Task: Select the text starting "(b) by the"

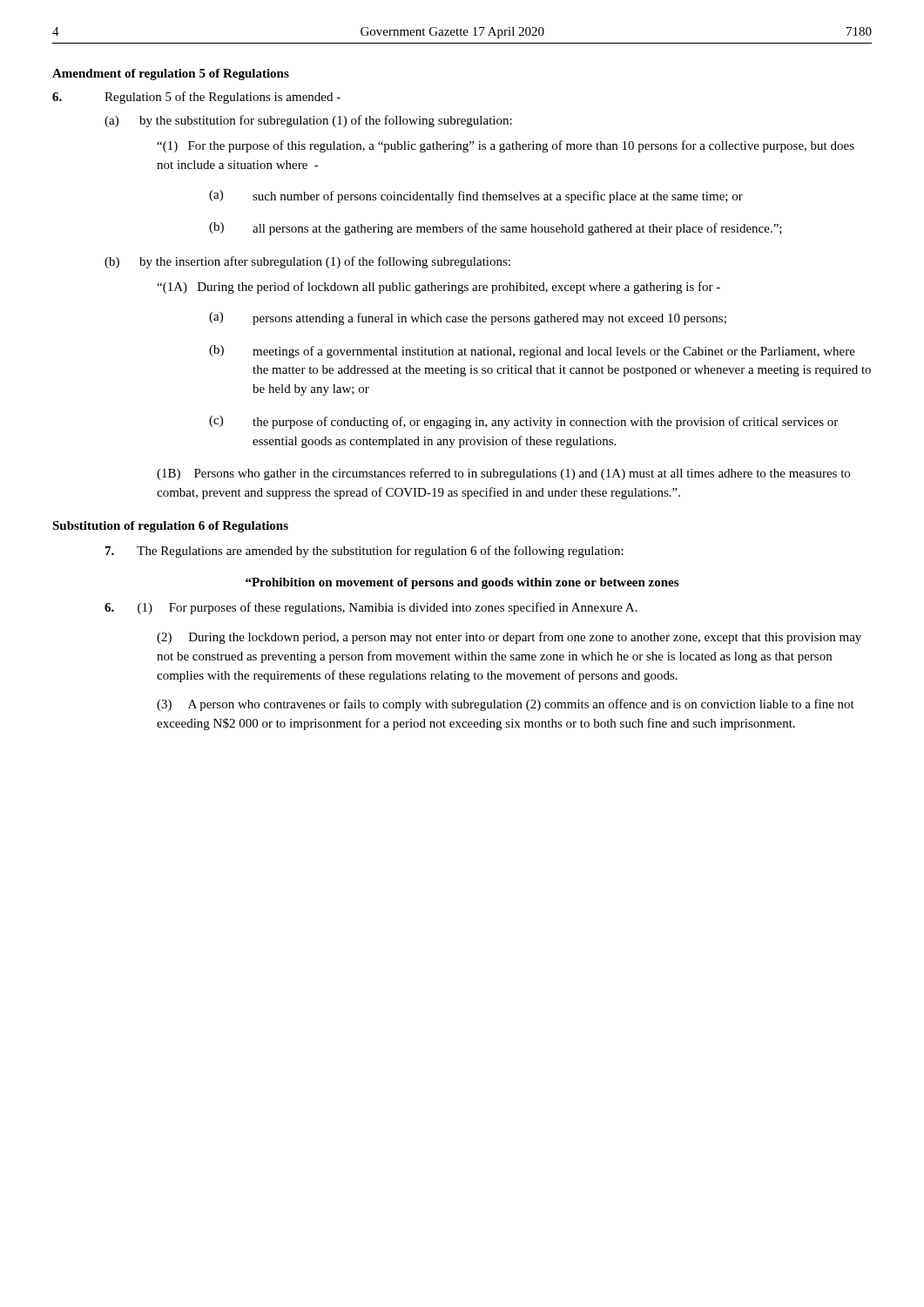Action: [488, 262]
